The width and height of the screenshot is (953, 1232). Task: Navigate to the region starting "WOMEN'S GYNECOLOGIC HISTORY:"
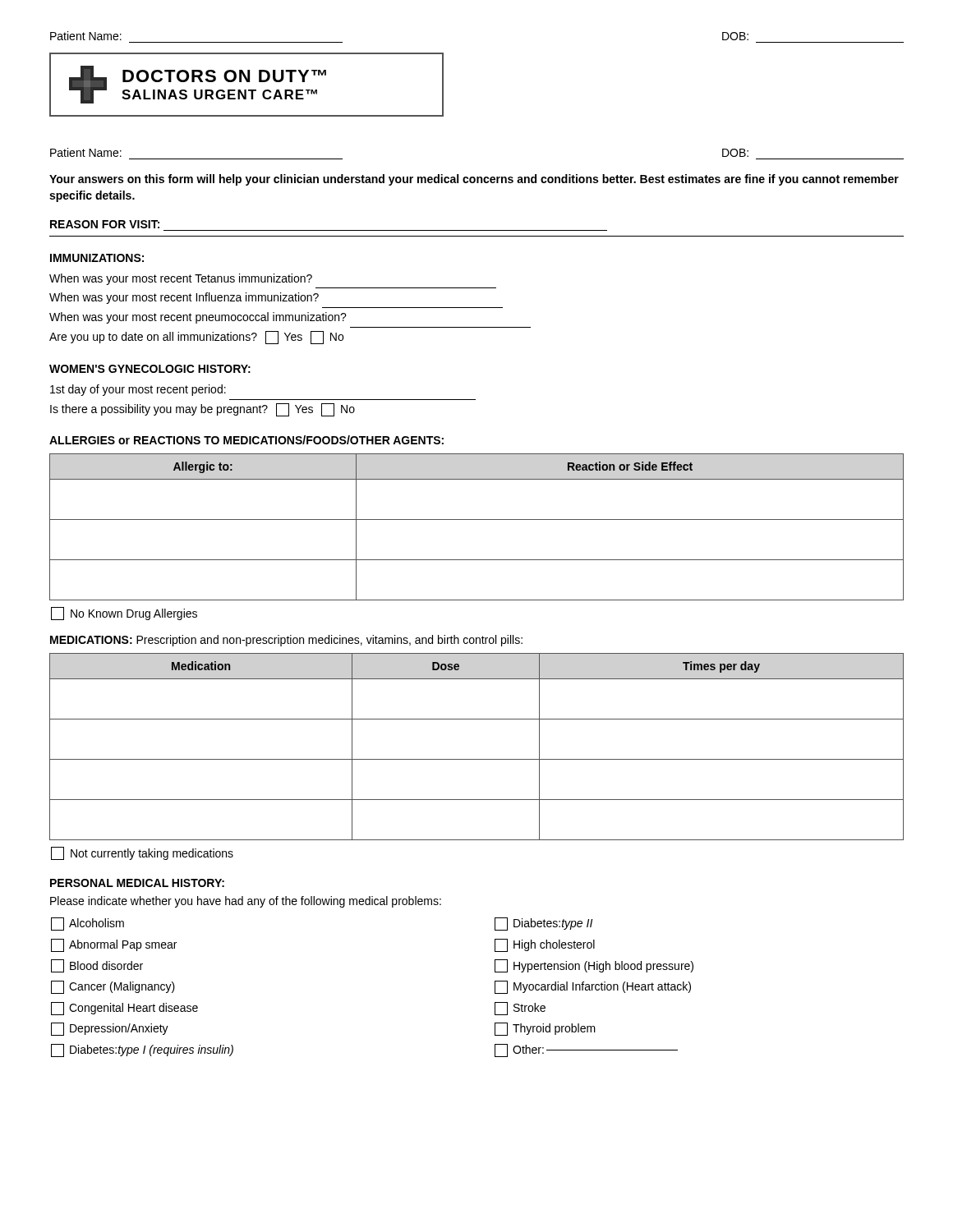(x=150, y=369)
